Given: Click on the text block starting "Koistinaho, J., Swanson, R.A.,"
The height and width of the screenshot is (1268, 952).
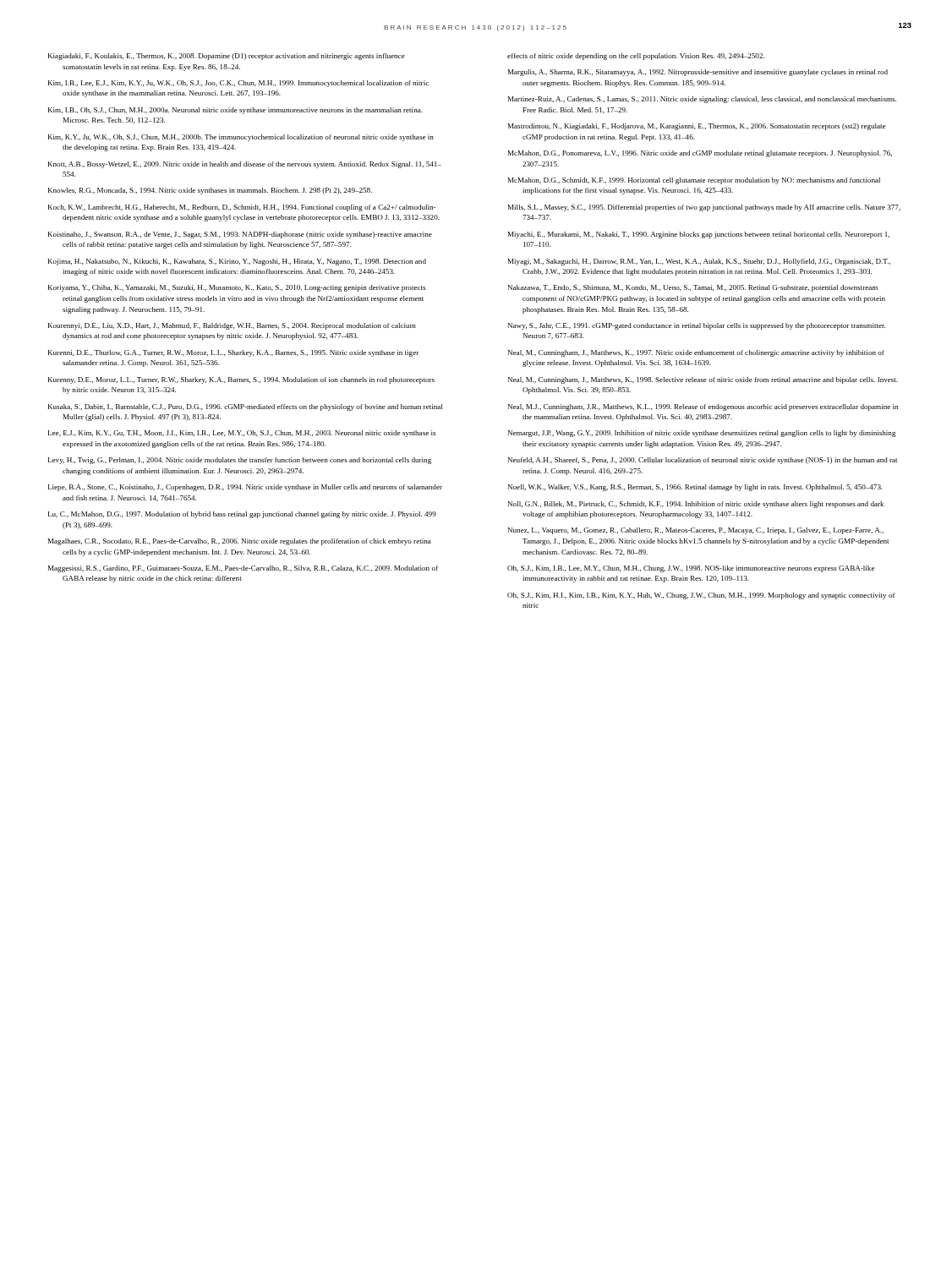Looking at the screenshot, I should point(240,239).
